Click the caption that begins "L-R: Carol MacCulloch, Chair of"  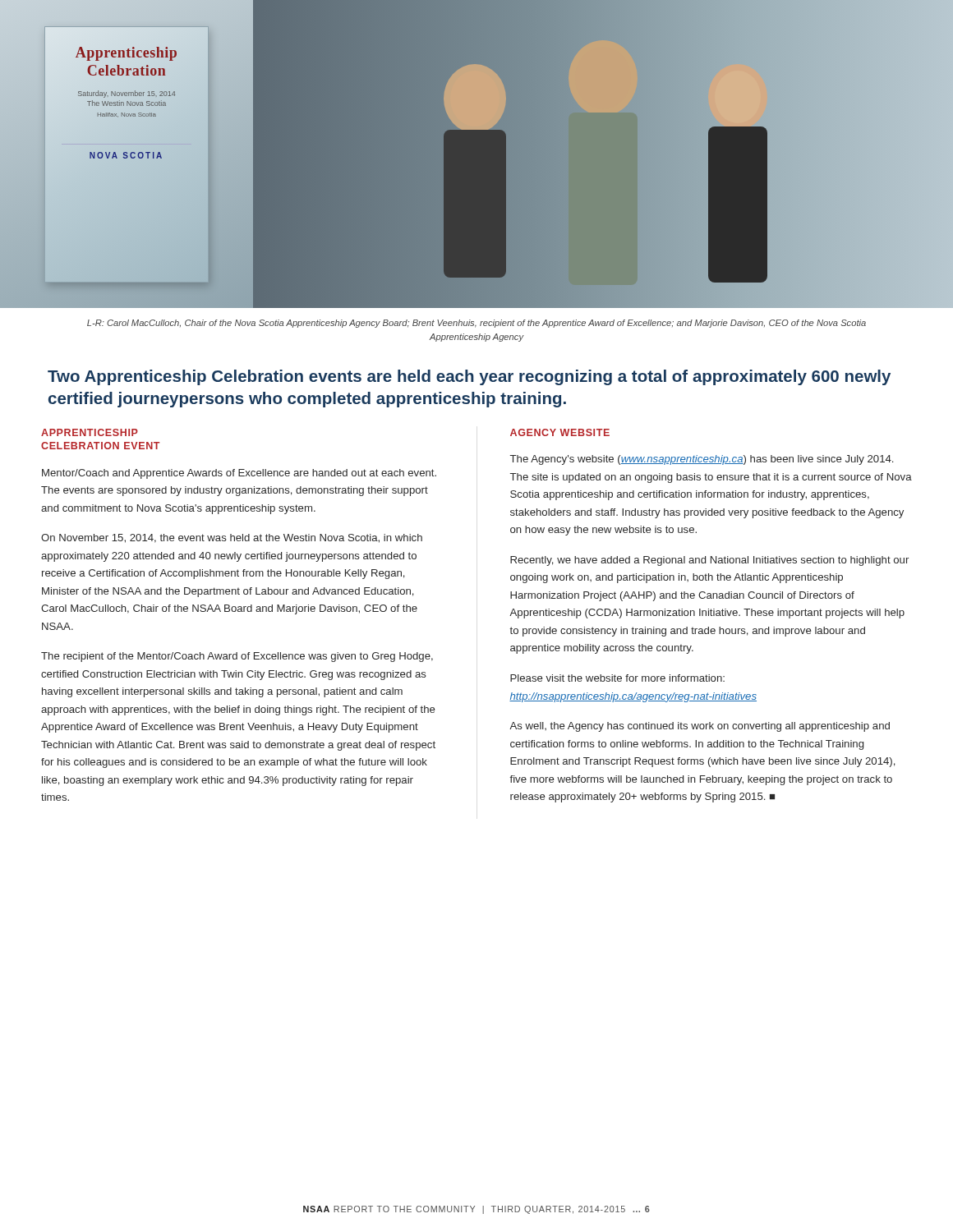coord(476,330)
